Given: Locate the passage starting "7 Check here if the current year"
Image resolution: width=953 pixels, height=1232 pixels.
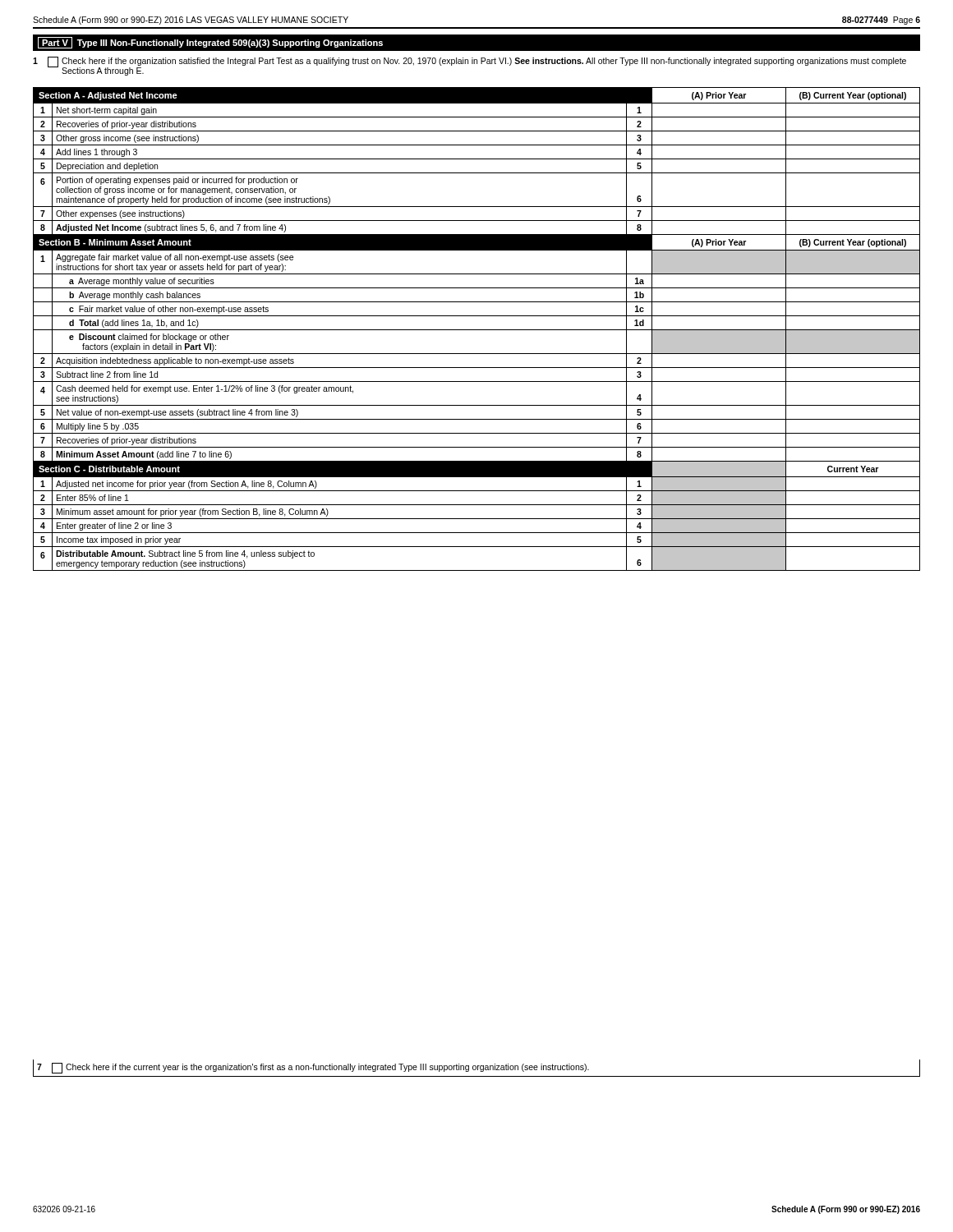Looking at the screenshot, I should click(313, 1068).
